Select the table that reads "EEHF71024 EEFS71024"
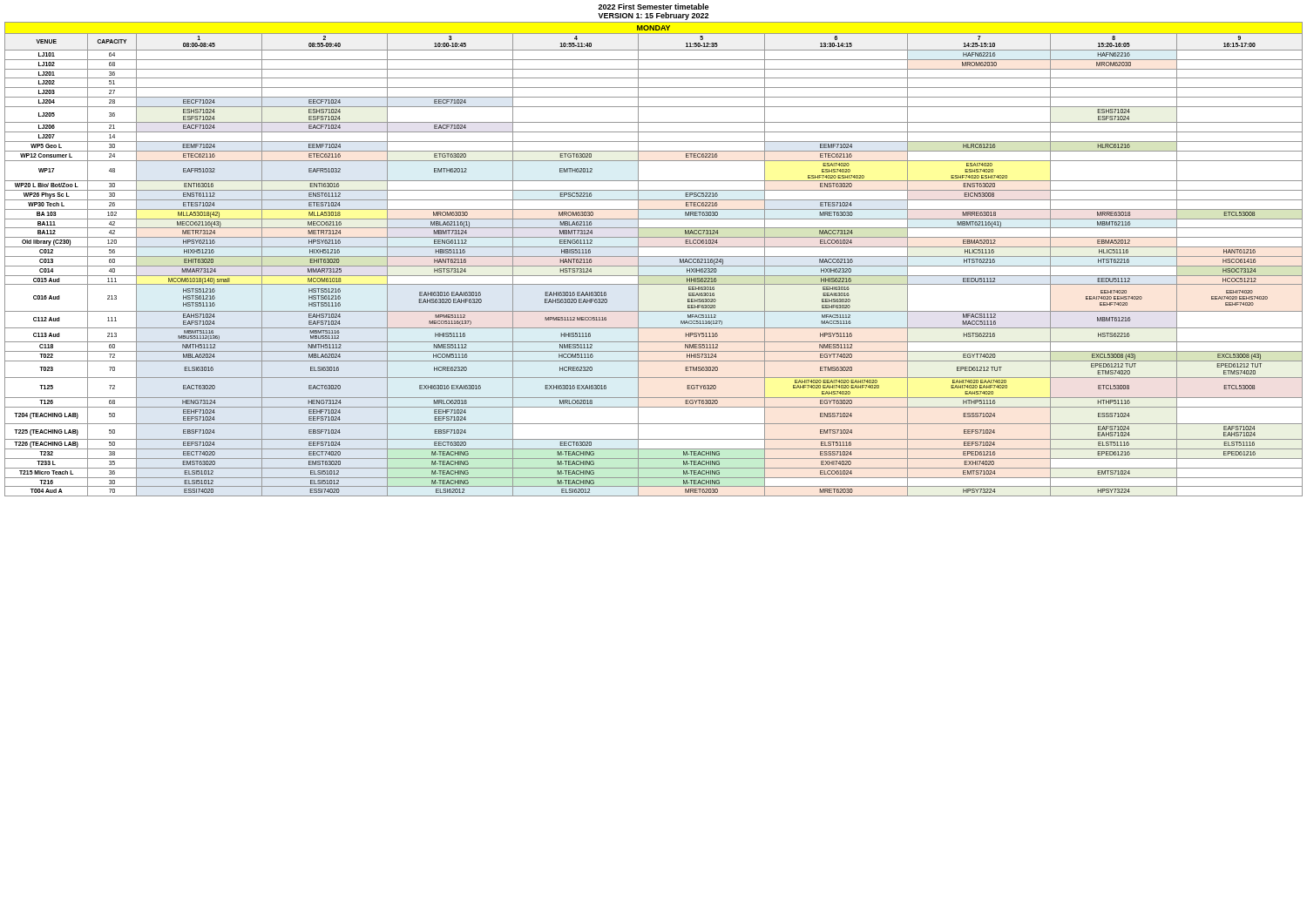 tap(654, 259)
